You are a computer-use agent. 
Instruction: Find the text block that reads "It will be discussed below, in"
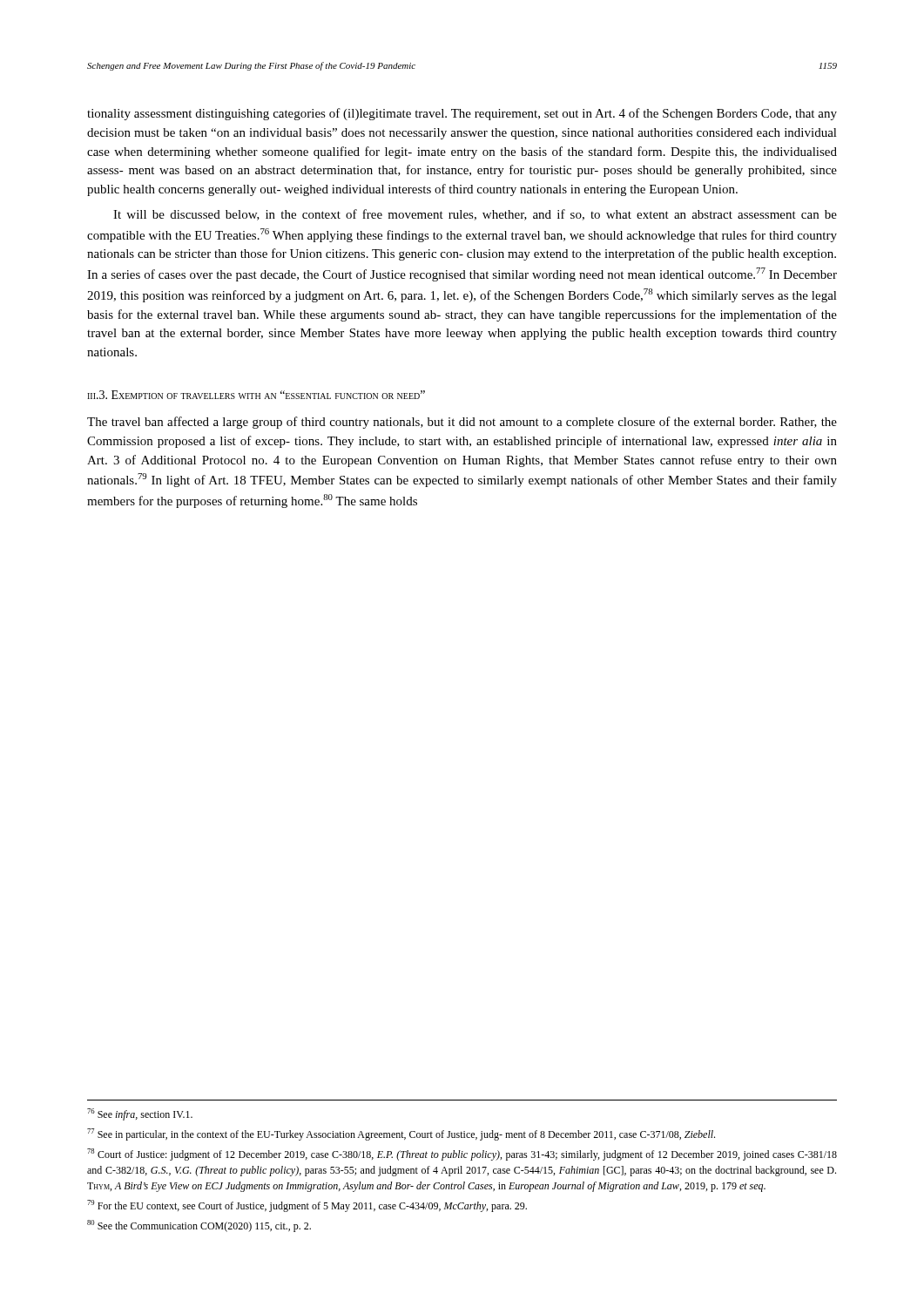tap(462, 284)
